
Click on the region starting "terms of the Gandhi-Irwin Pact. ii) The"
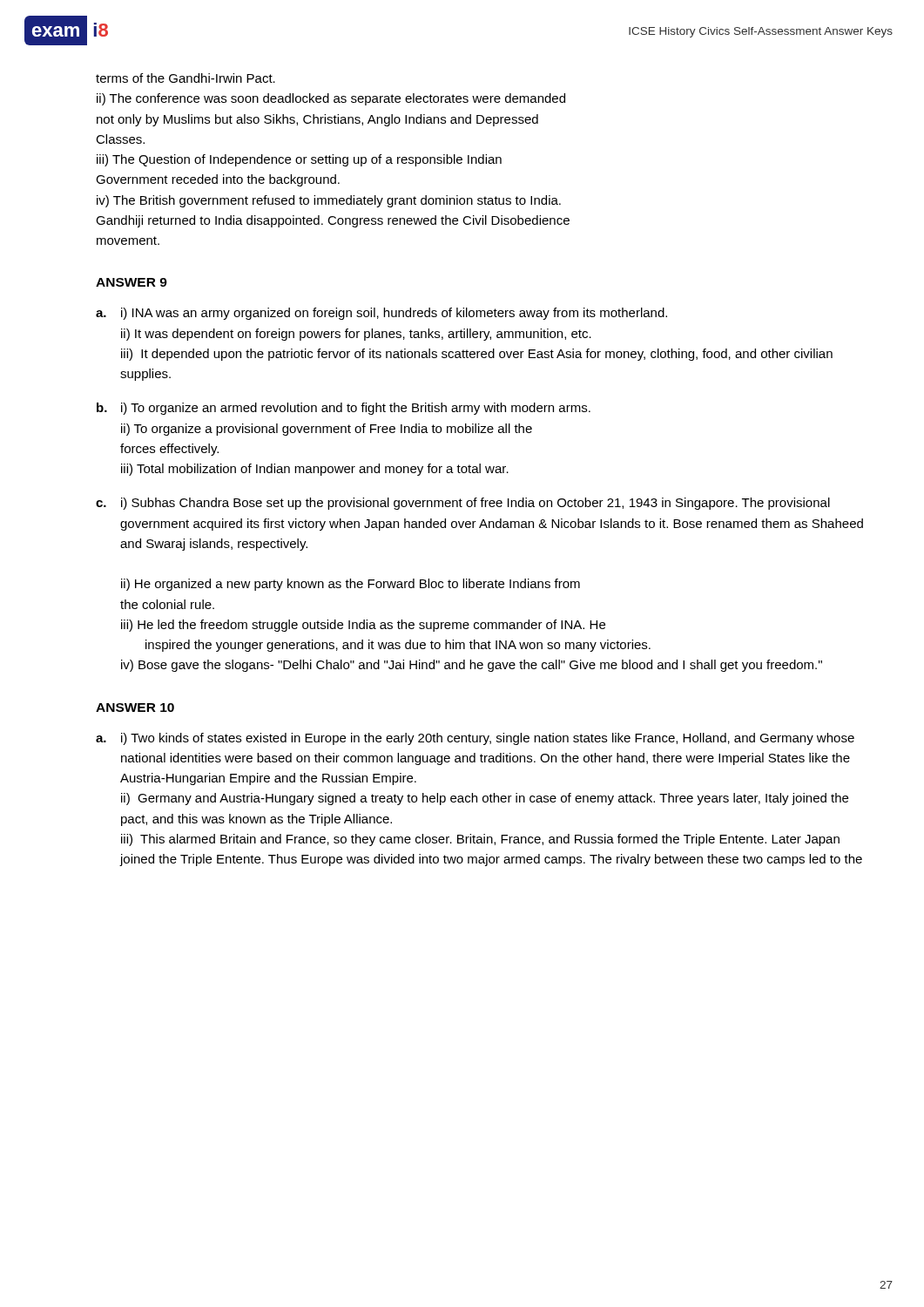point(333,159)
